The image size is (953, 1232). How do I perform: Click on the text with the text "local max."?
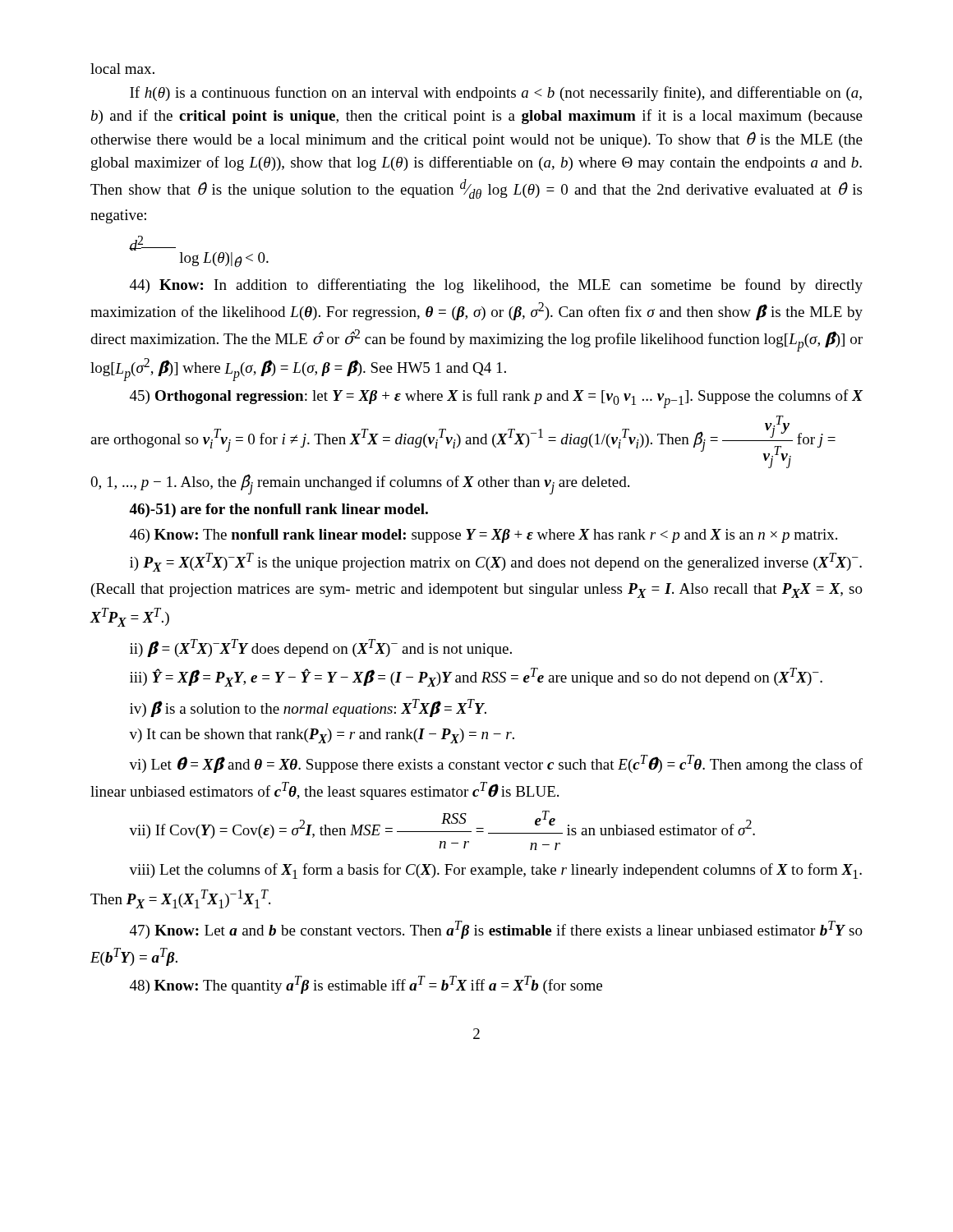(122, 69)
